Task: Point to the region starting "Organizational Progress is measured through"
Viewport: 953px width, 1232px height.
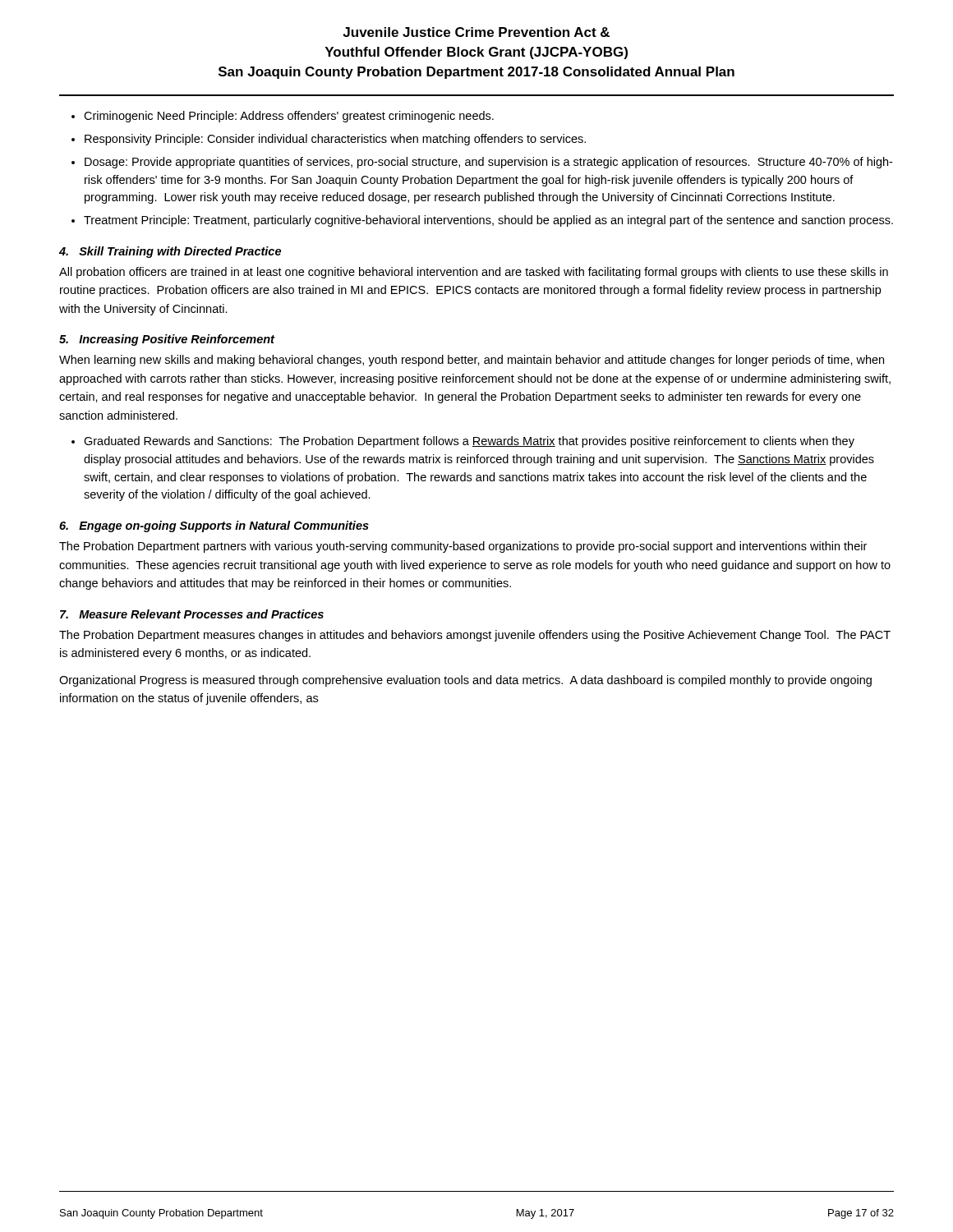Action: [x=466, y=689]
